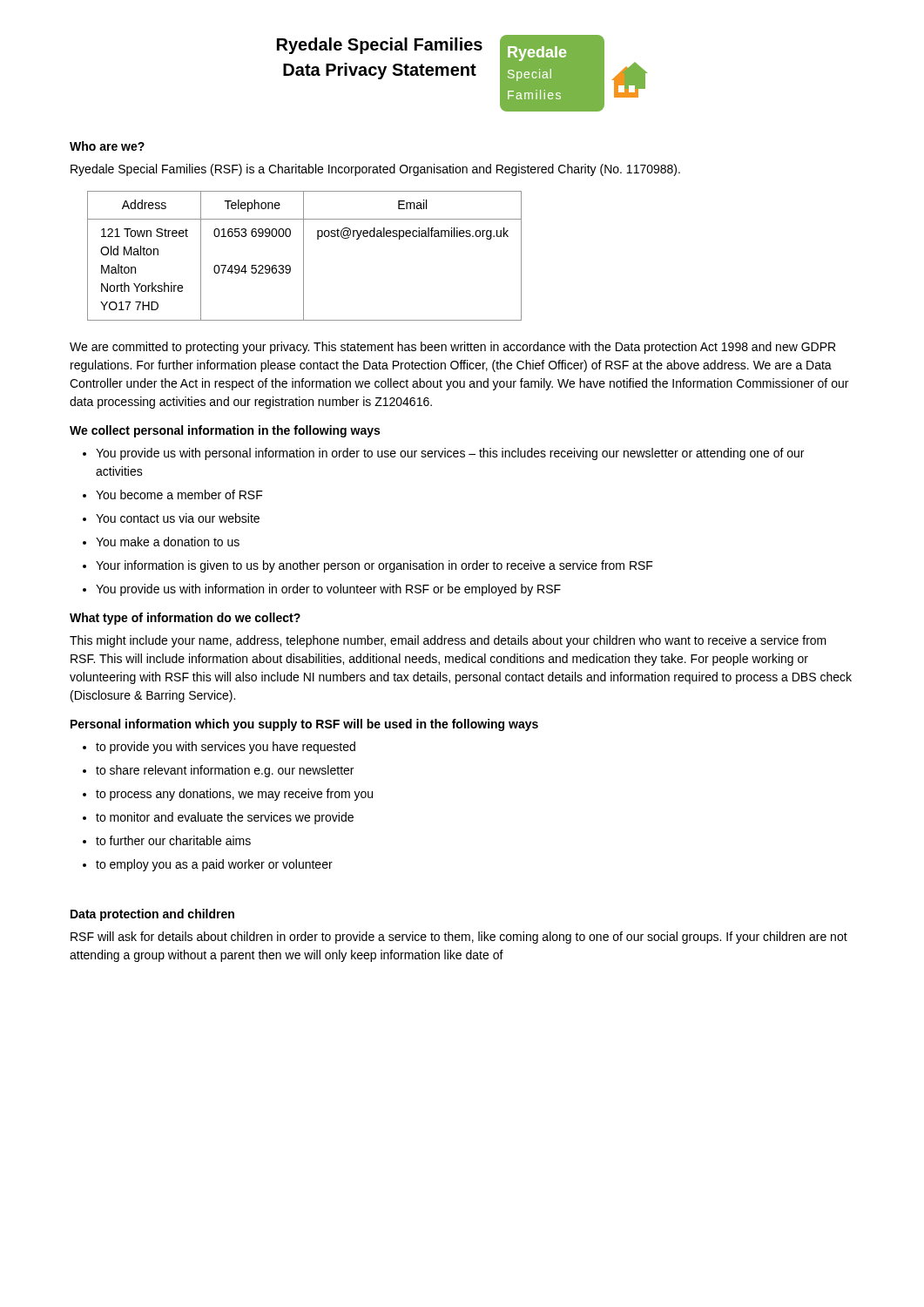
Task: Locate the text "to further our charitable aims"
Action: [173, 841]
